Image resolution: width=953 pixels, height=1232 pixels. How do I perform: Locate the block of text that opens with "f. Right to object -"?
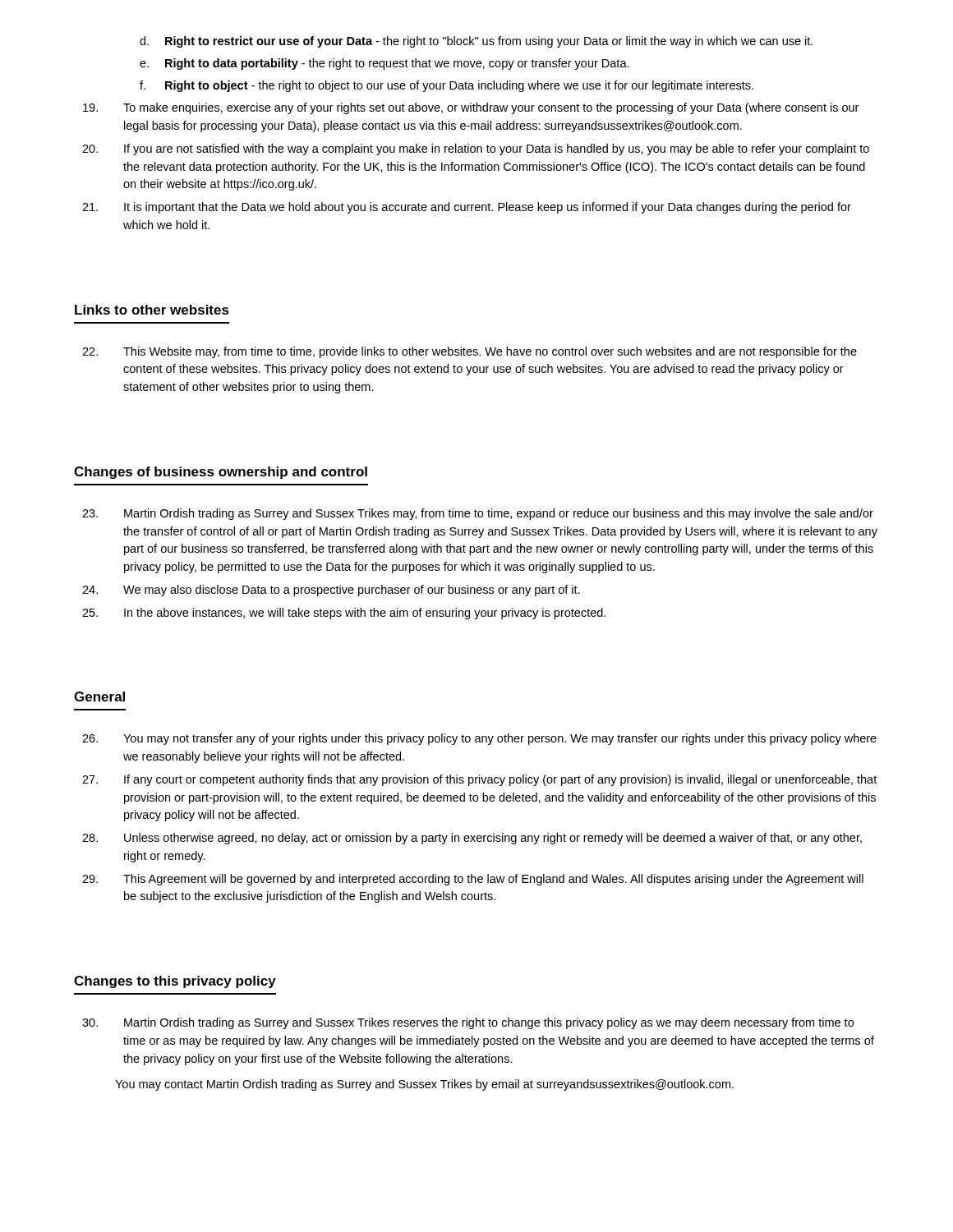click(509, 86)
